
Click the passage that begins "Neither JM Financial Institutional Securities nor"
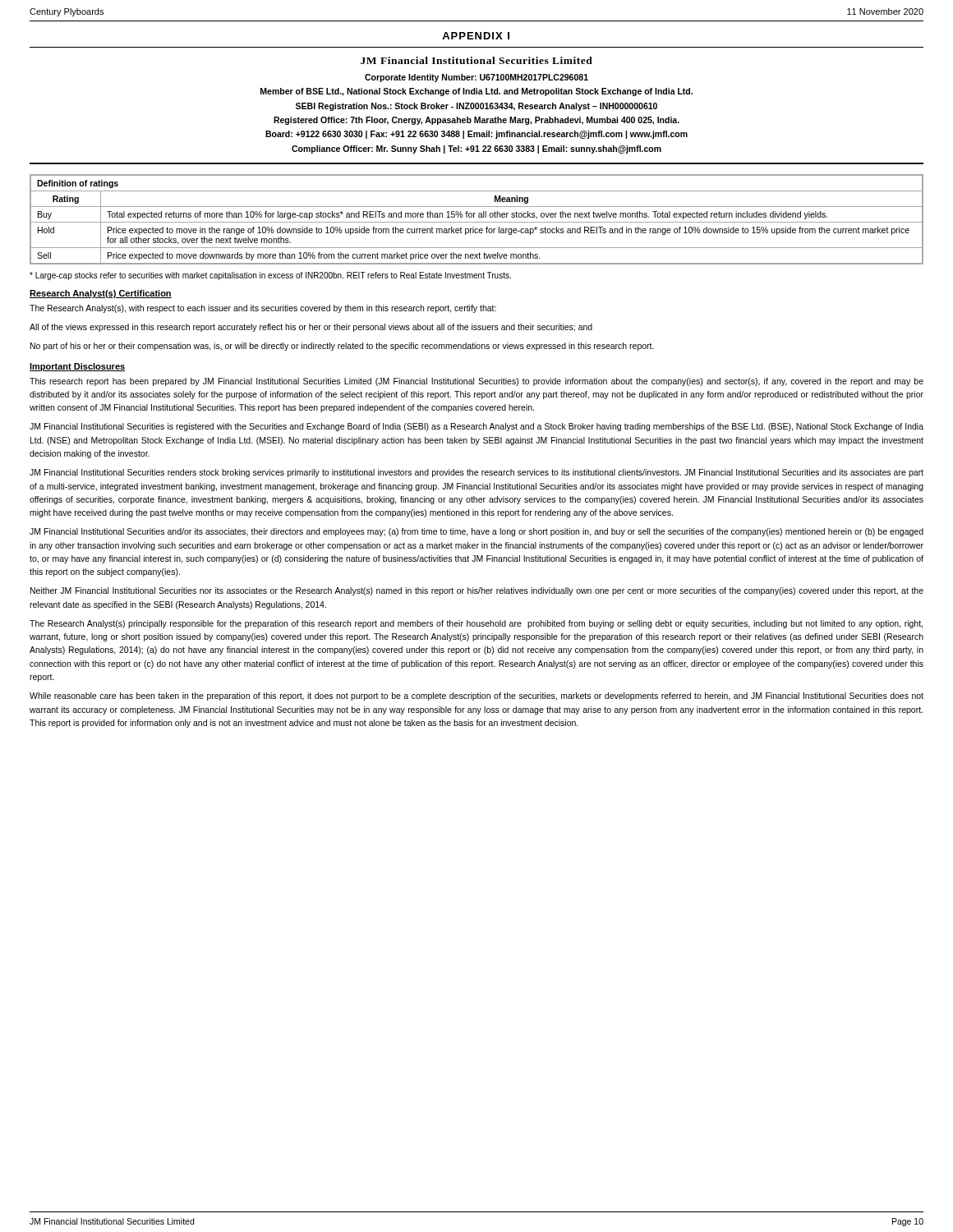[476, 598]
